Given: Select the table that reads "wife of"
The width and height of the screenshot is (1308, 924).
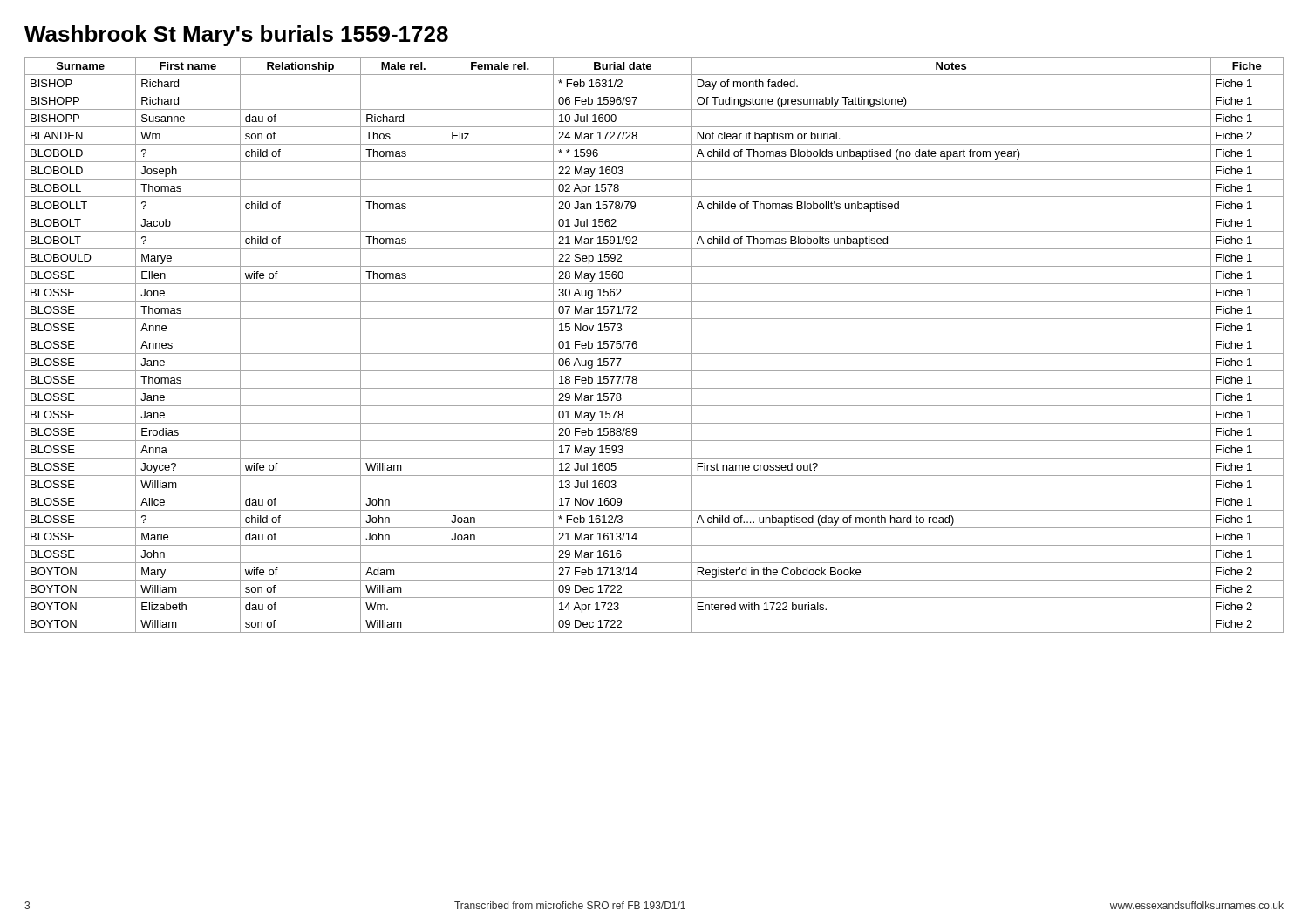Looking at the screenshot, I should click(654, 345).
